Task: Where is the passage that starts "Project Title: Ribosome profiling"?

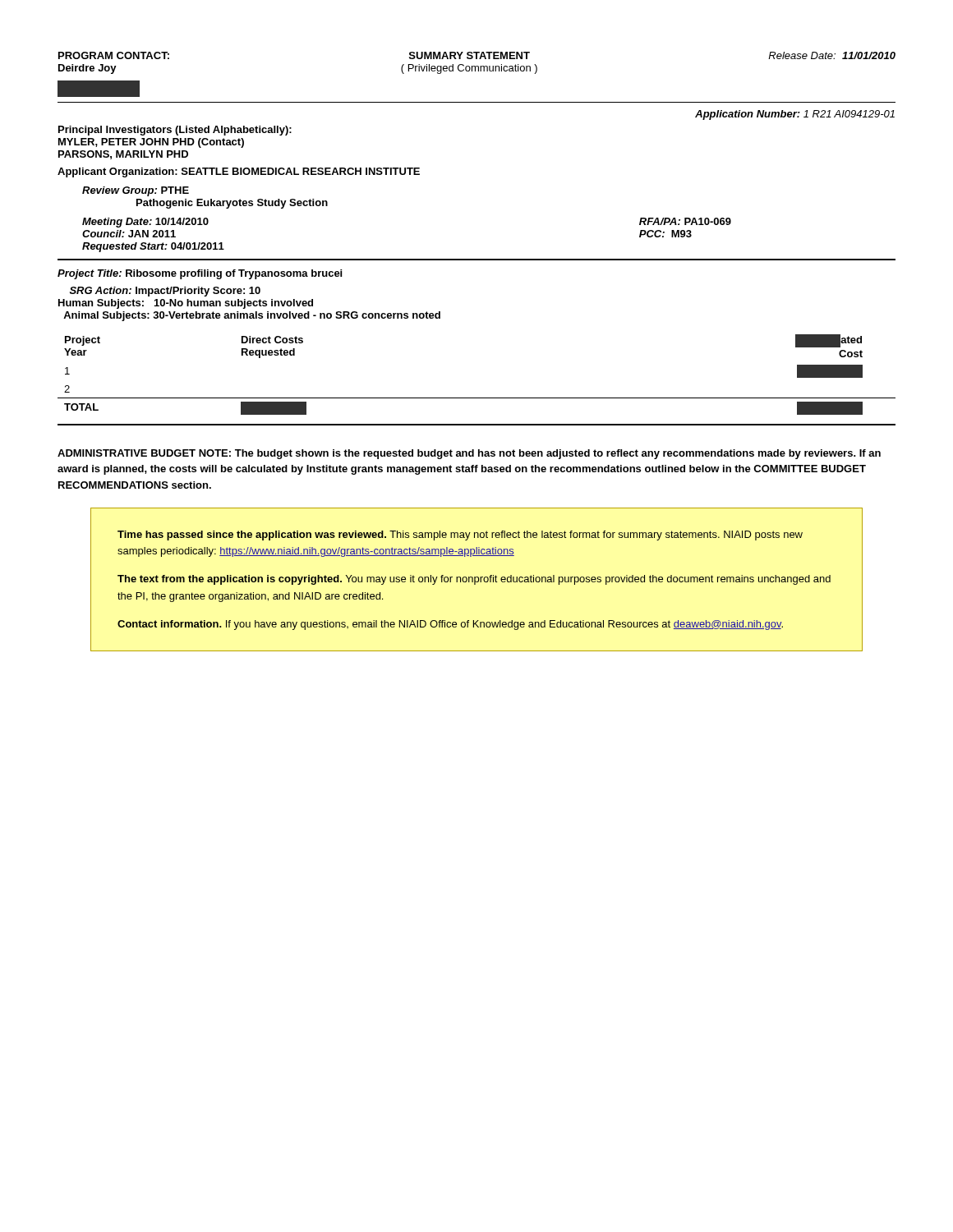Action: coord(200,273)
